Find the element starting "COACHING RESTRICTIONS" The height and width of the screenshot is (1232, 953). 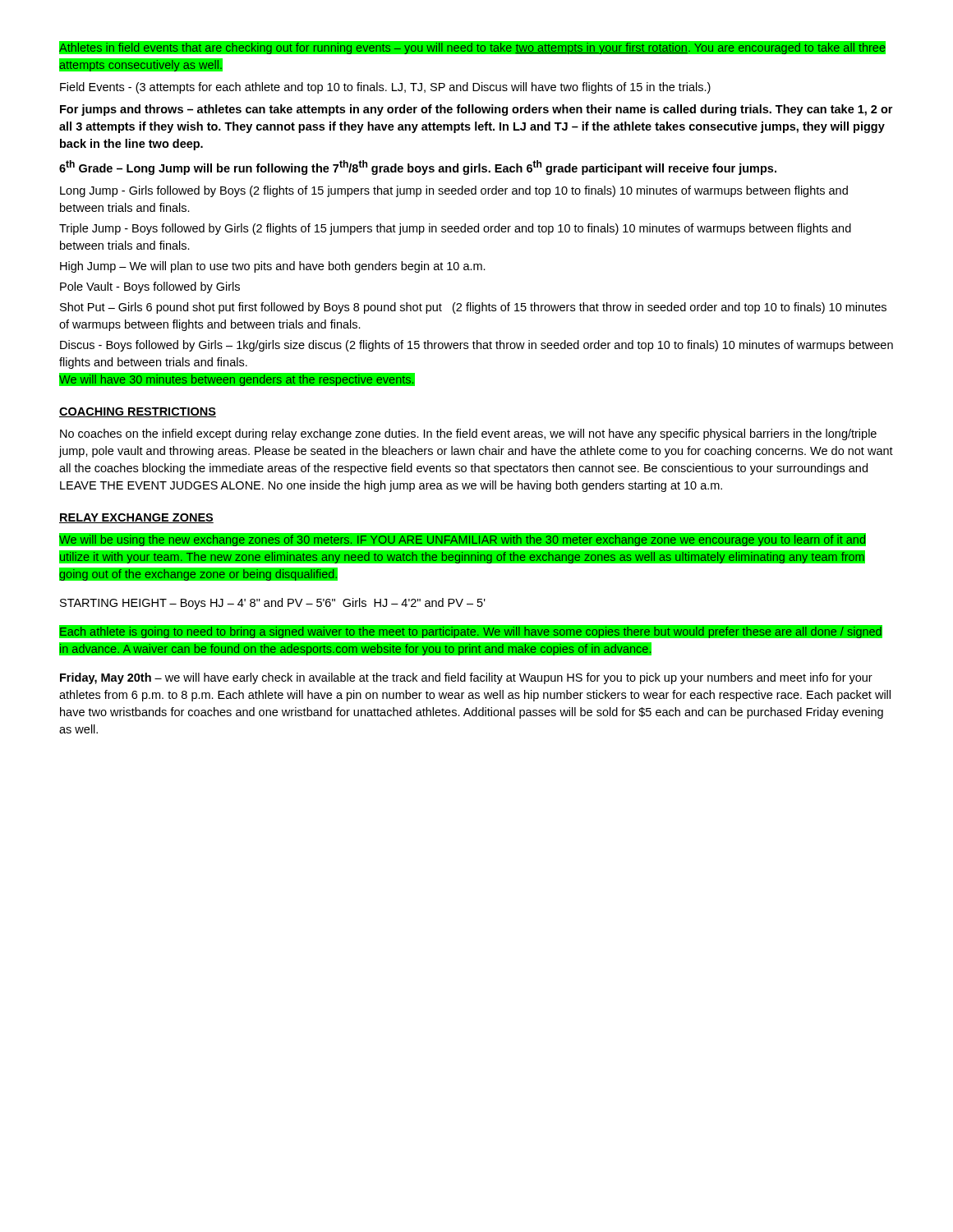tap(138, 412)
